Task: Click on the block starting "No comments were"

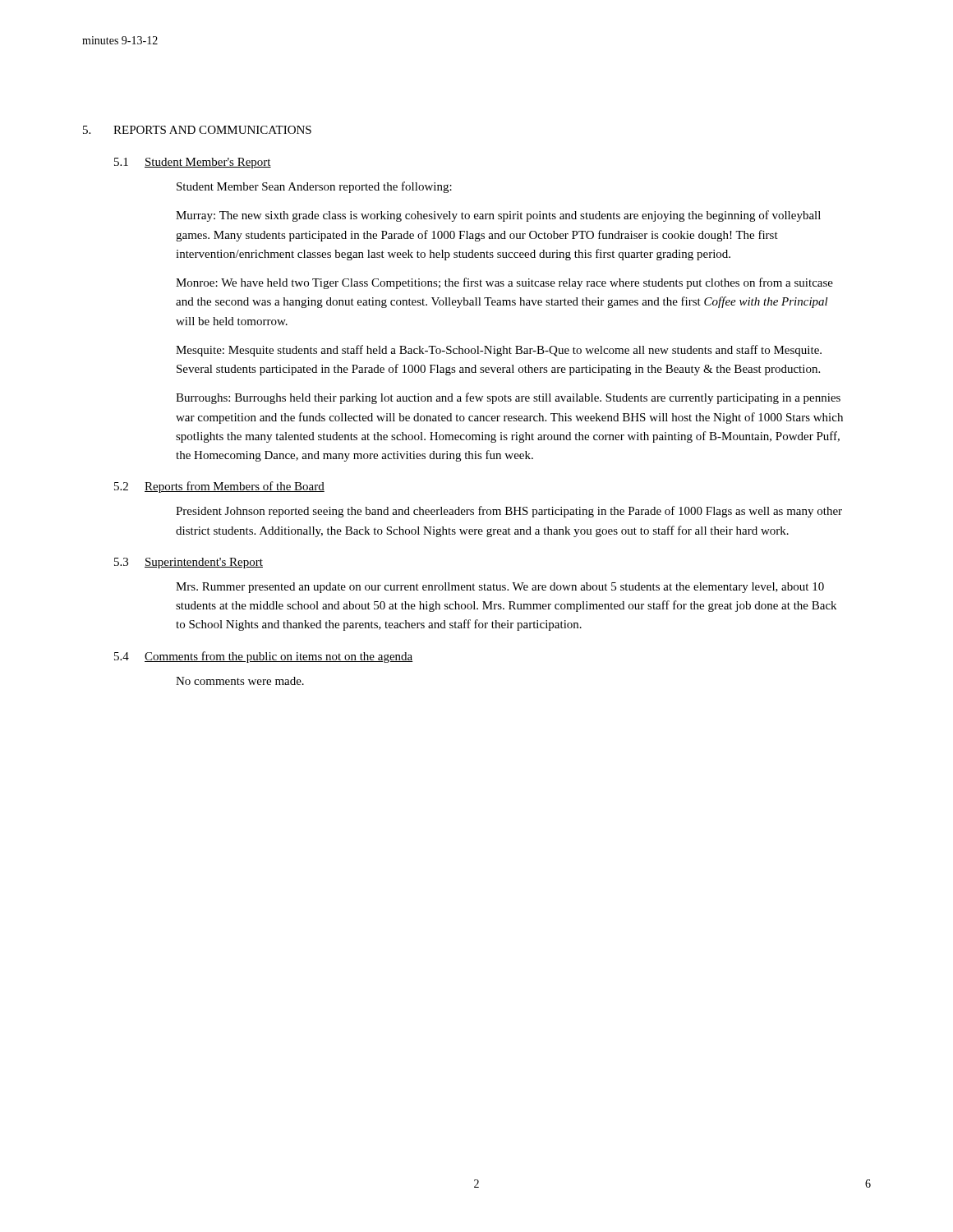Action: tap(240, 680)
